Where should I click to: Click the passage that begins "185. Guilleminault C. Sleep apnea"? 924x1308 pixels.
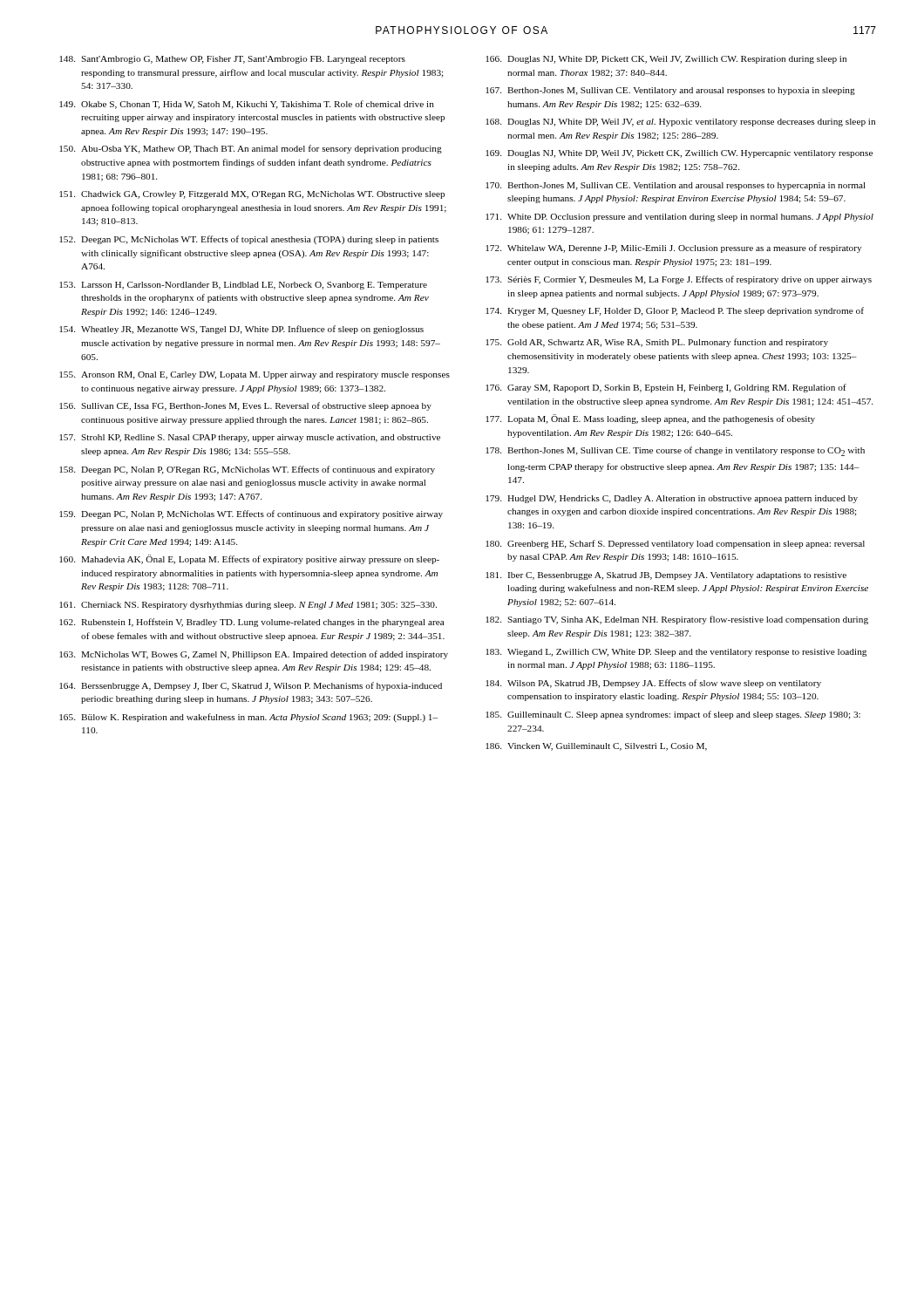pyautogui.click(x=675, y=722)
